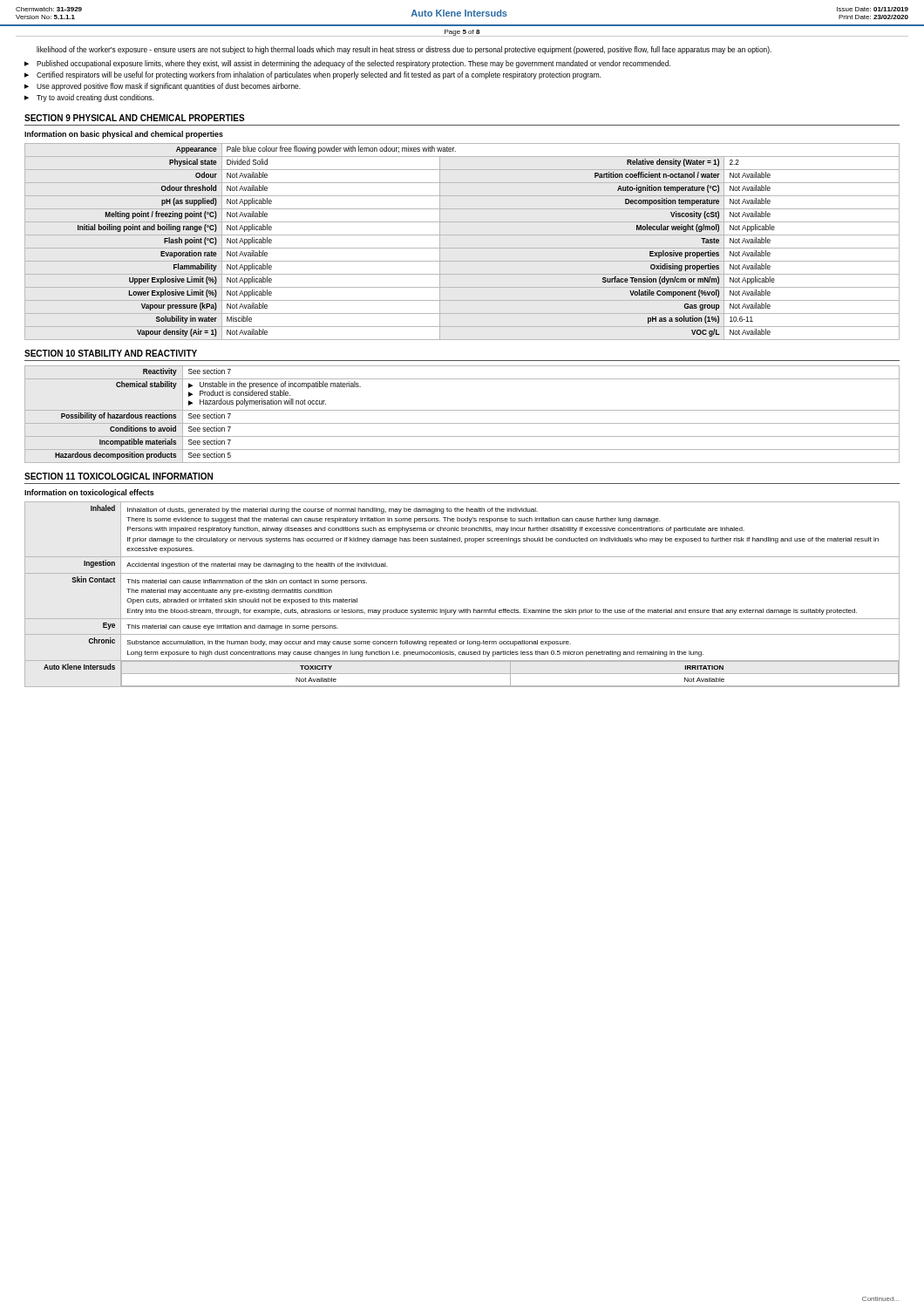Locate the table with the text "Substance accumulation, in the human"
924x1308 pixels.
pos(462,594)
